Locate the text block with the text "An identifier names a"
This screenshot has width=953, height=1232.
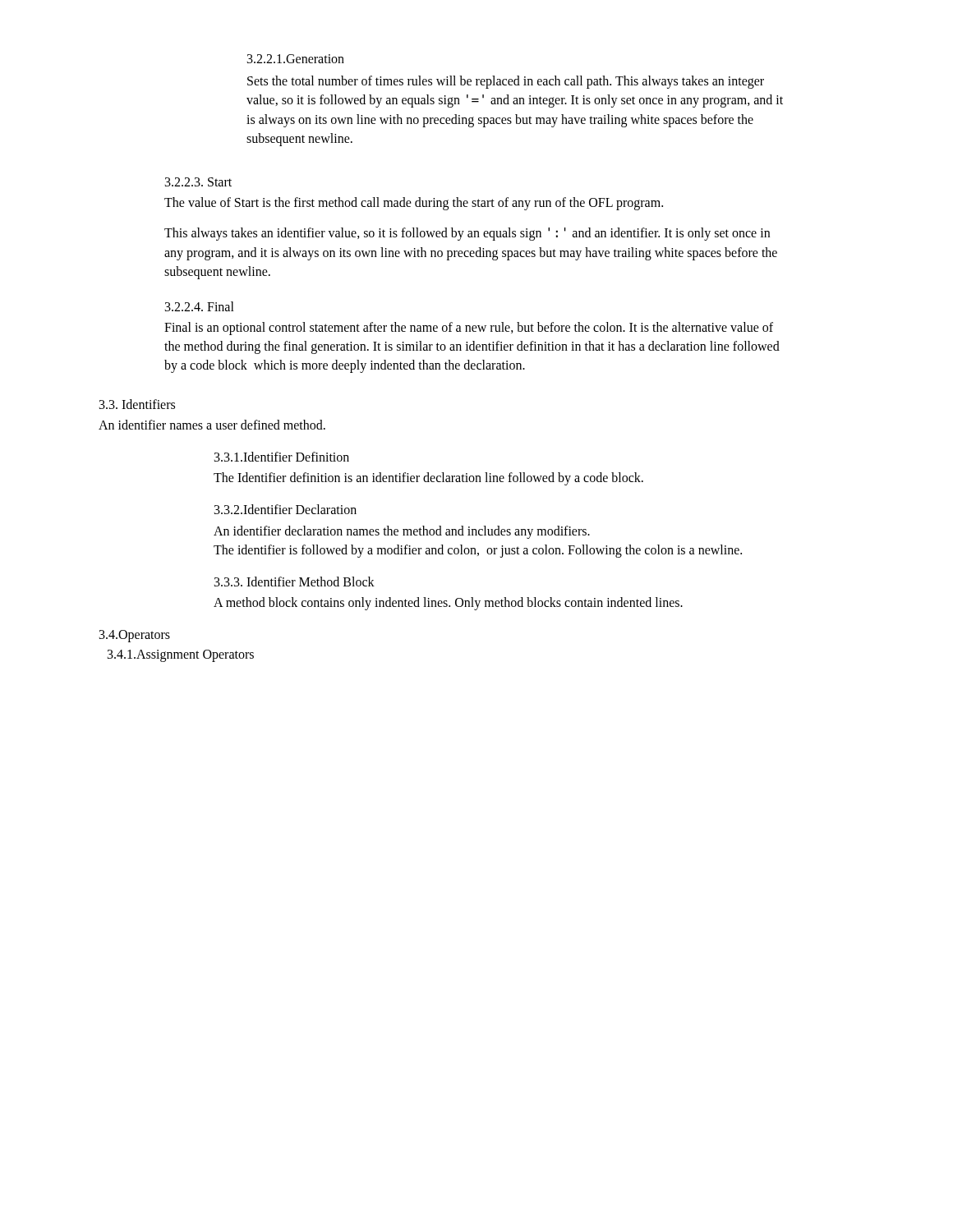pyautogui.click(x=212, y=425)
